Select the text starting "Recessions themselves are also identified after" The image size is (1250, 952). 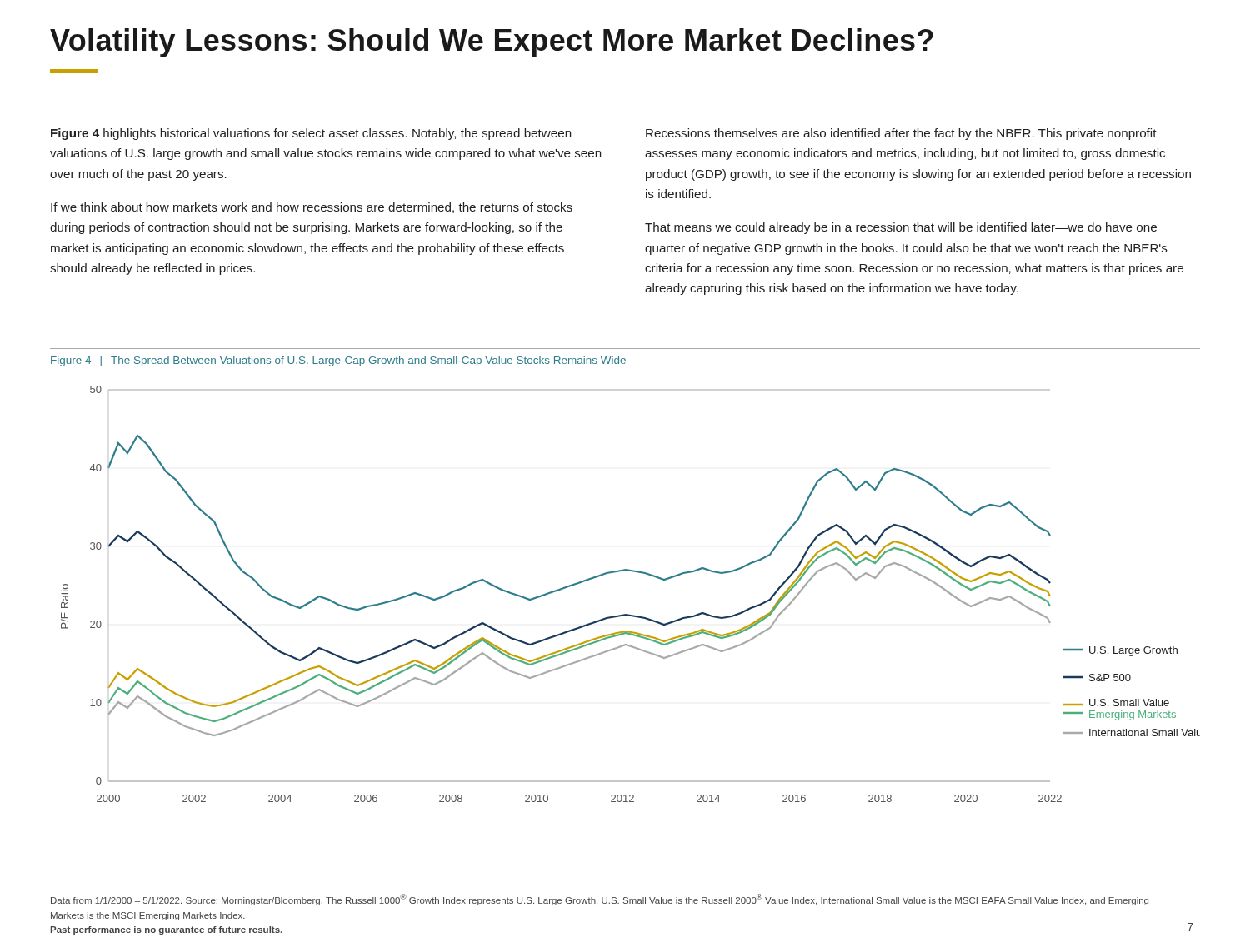click(901, 134)
